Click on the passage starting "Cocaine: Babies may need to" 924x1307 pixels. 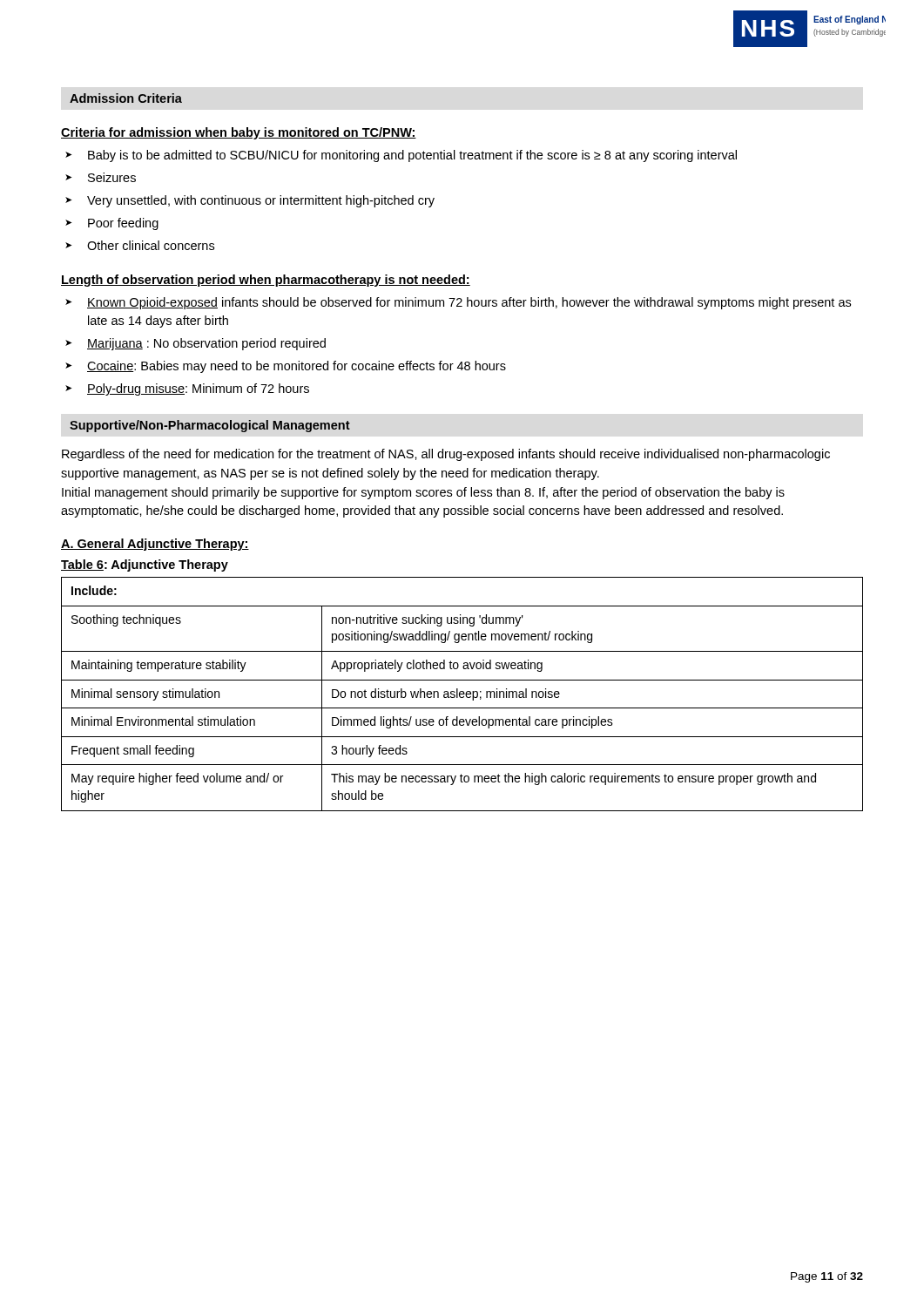point(297,366)
